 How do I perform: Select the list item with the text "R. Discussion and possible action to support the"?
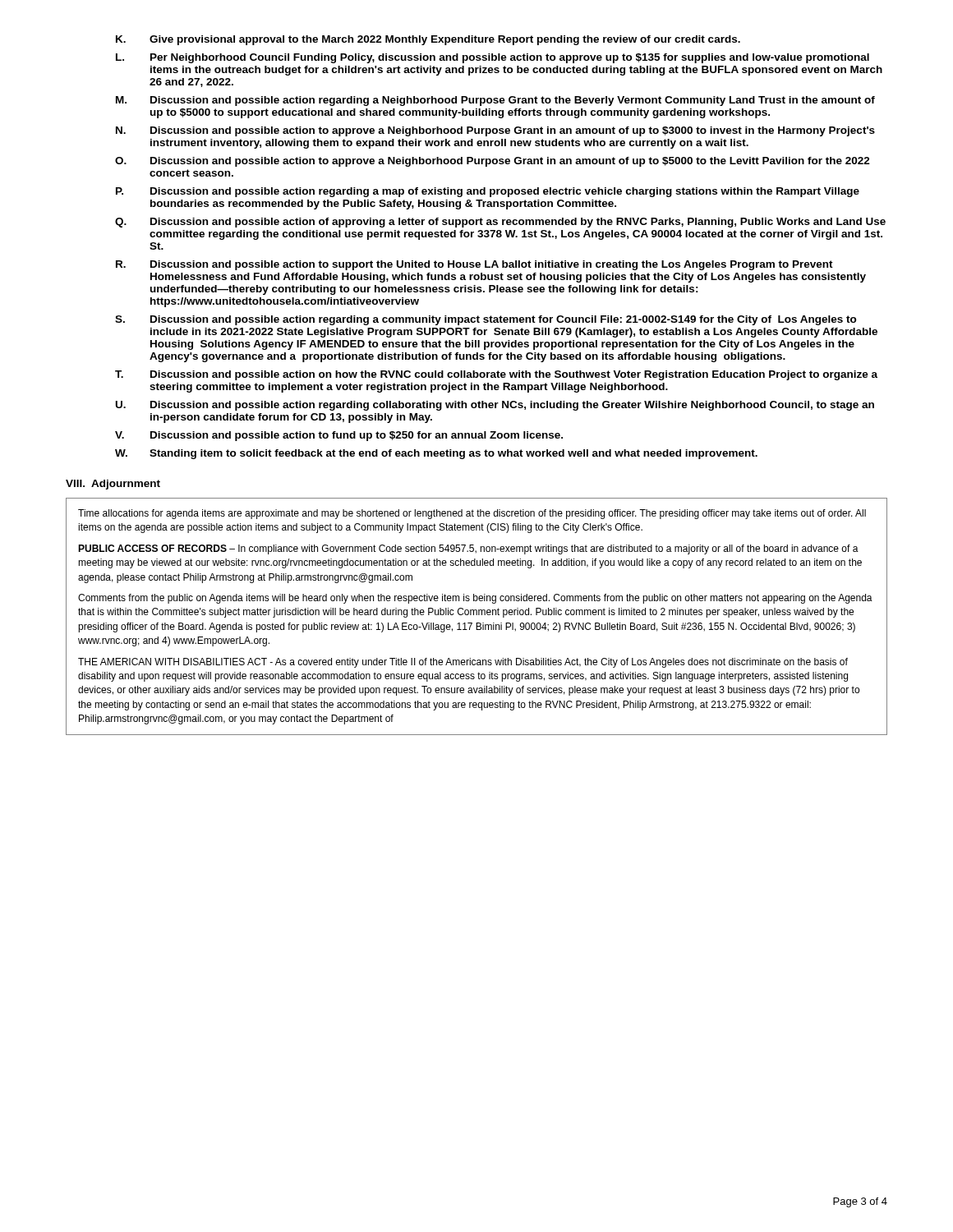[x=501, y=282]
